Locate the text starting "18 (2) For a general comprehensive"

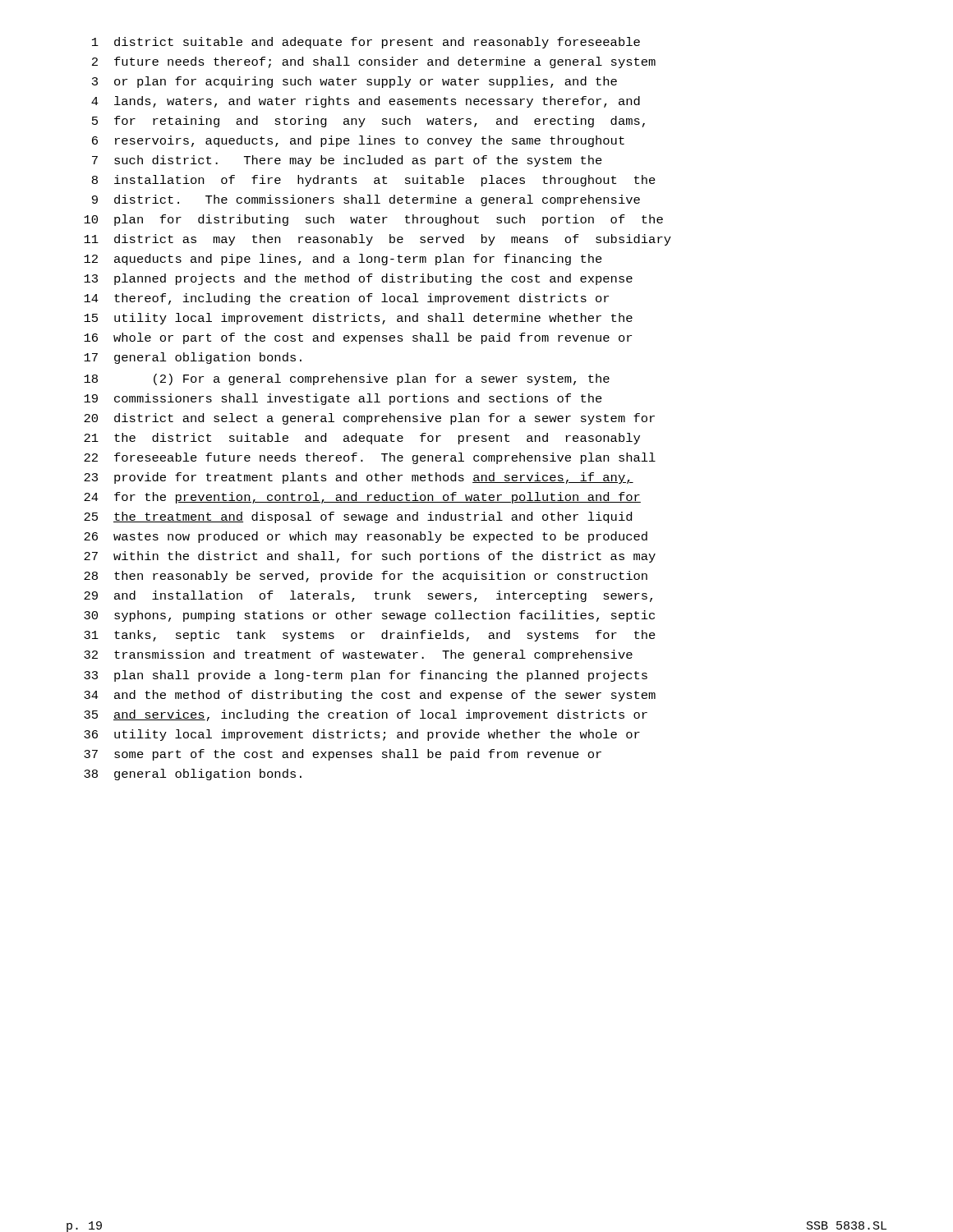click(x=476, y=577)
